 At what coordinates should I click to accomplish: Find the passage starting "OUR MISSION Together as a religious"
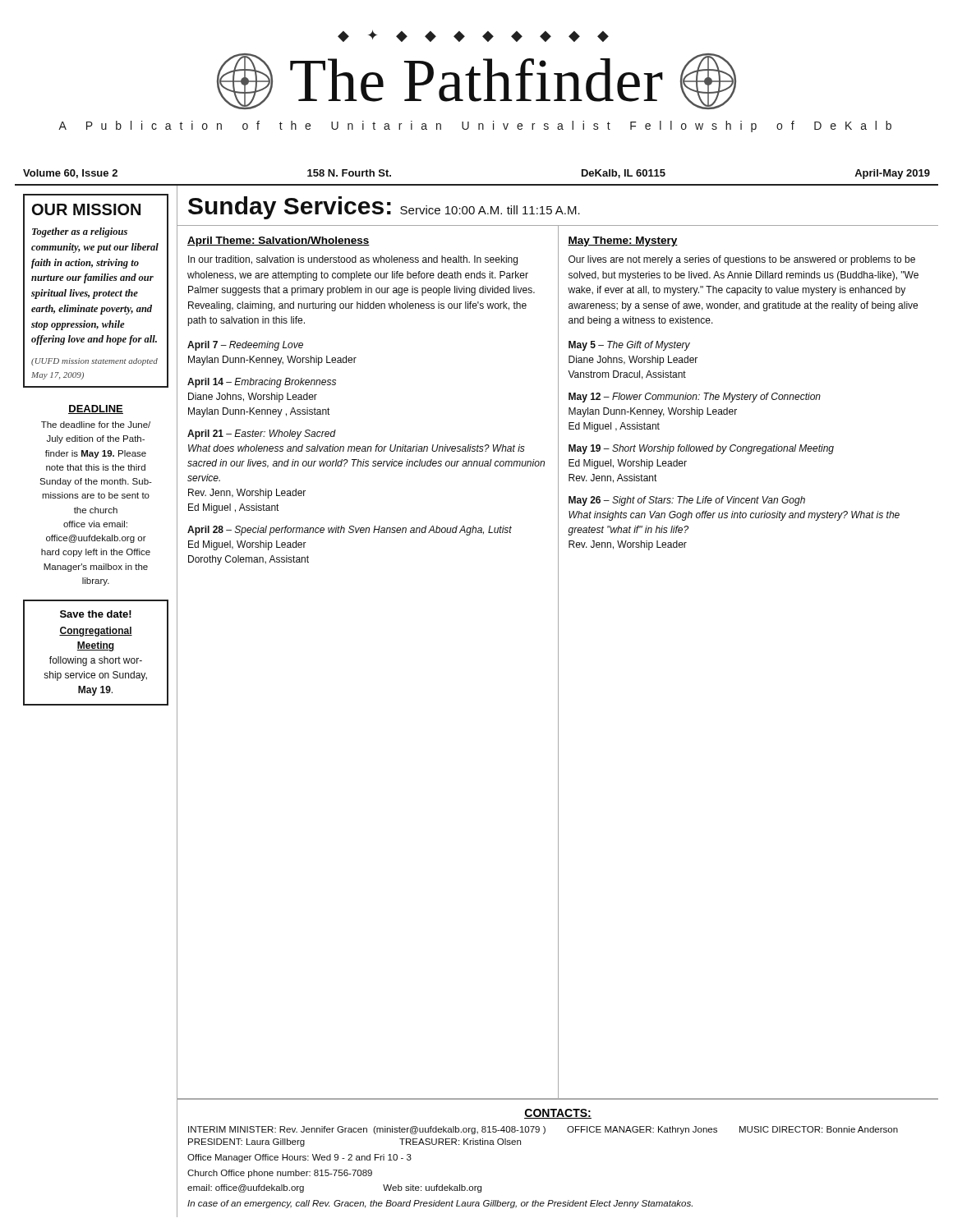tap(96, 291)
